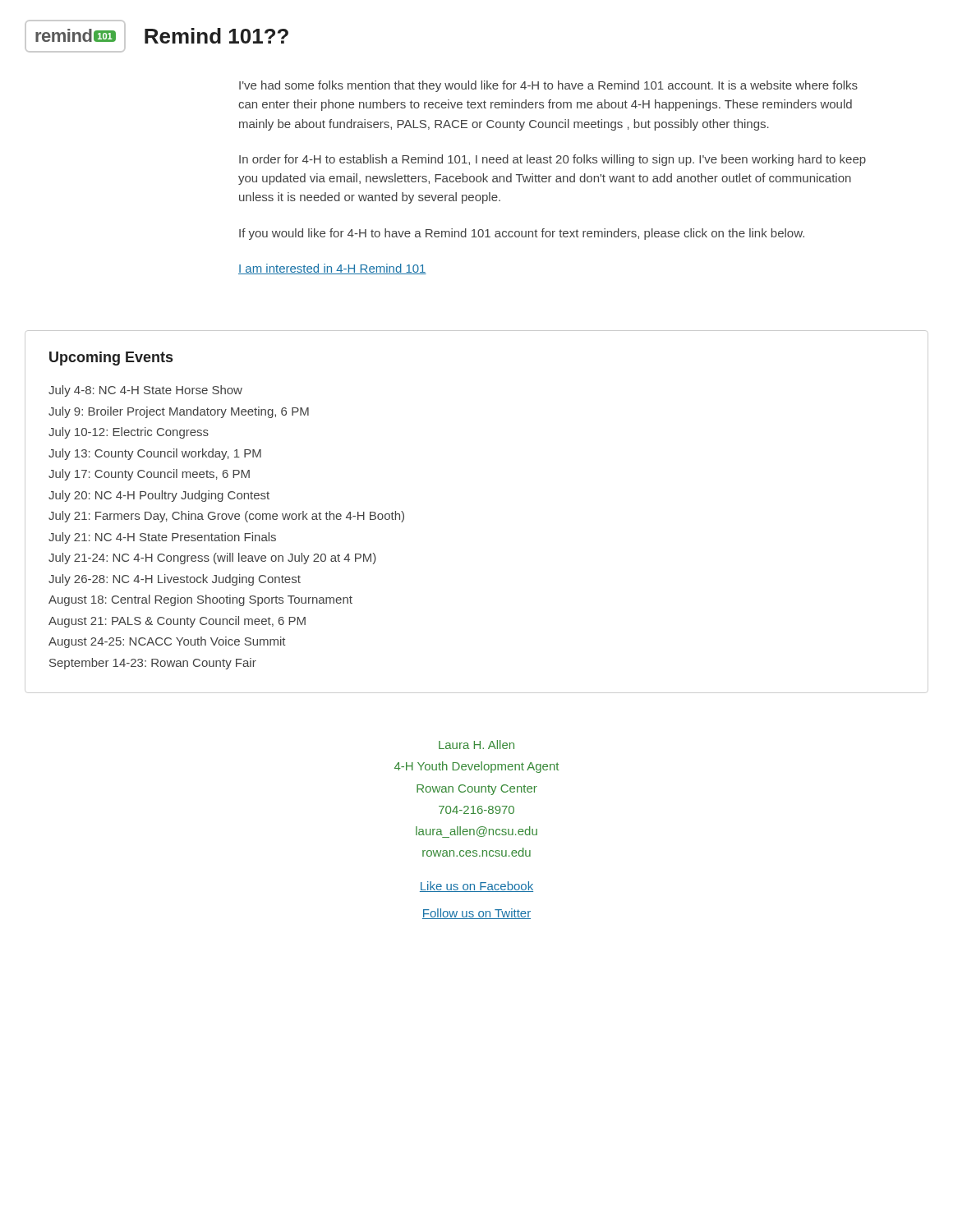The image size is (953, 1232).
Task: Locate the block of text that opens with "July 21: Farmers Day, China Grove"
Action: coord(227,515)
